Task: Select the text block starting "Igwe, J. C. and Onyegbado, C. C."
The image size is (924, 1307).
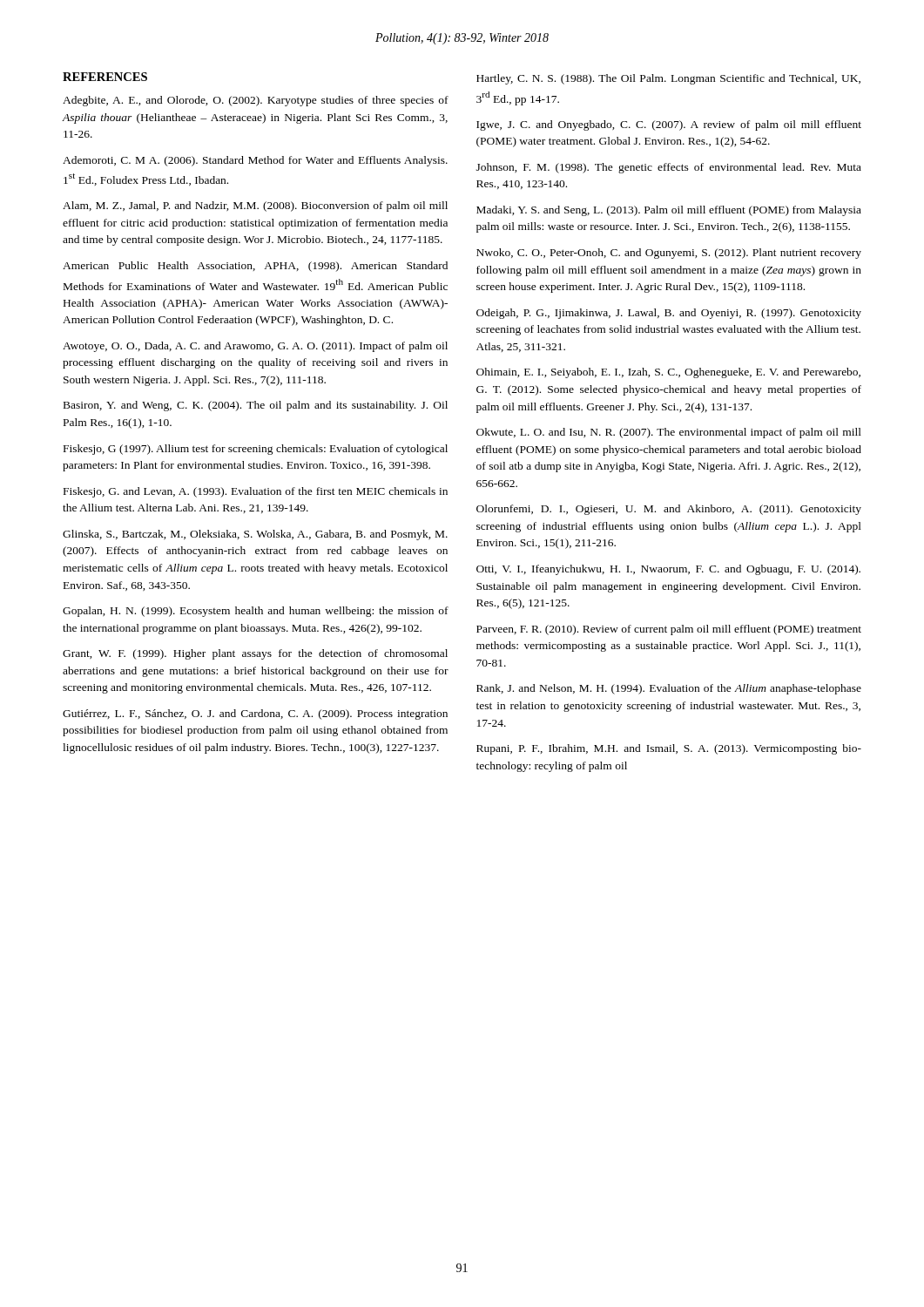Action: pyautogui.click(x=669, y=132)
